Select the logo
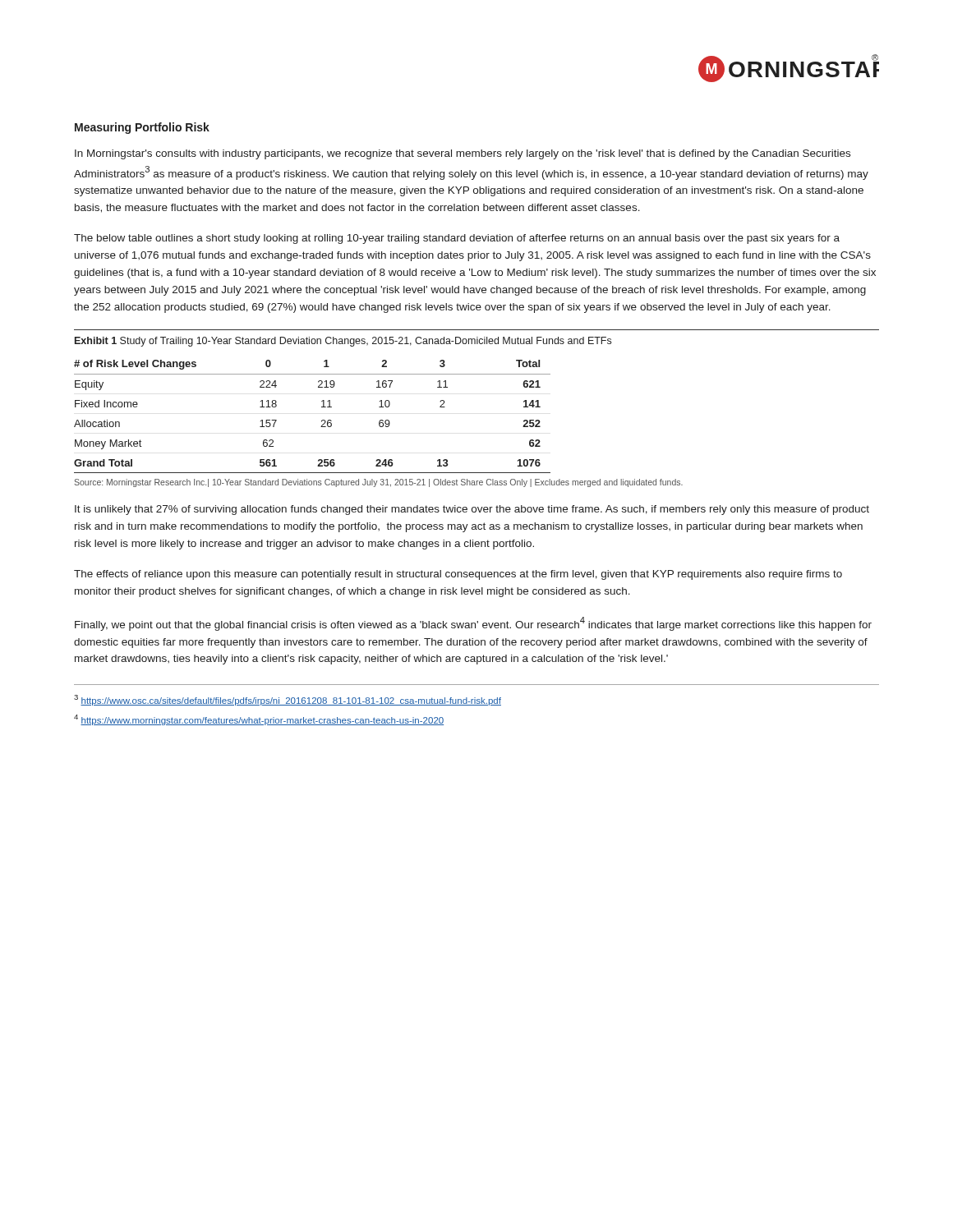 point(476,70)
